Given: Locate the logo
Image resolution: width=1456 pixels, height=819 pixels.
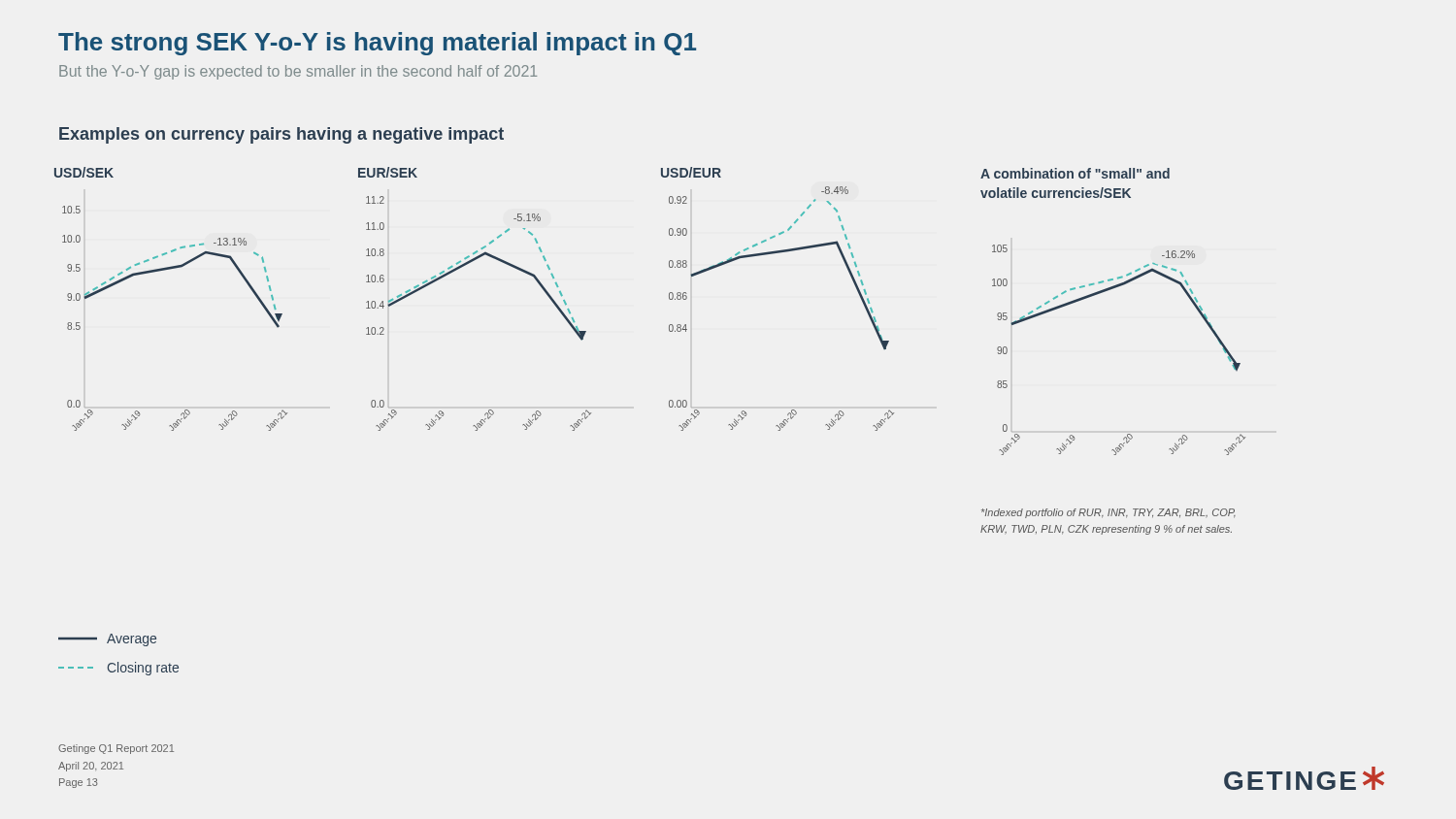Looking at the screenshot, I should pyautogui.click(x=1310, y=778).
